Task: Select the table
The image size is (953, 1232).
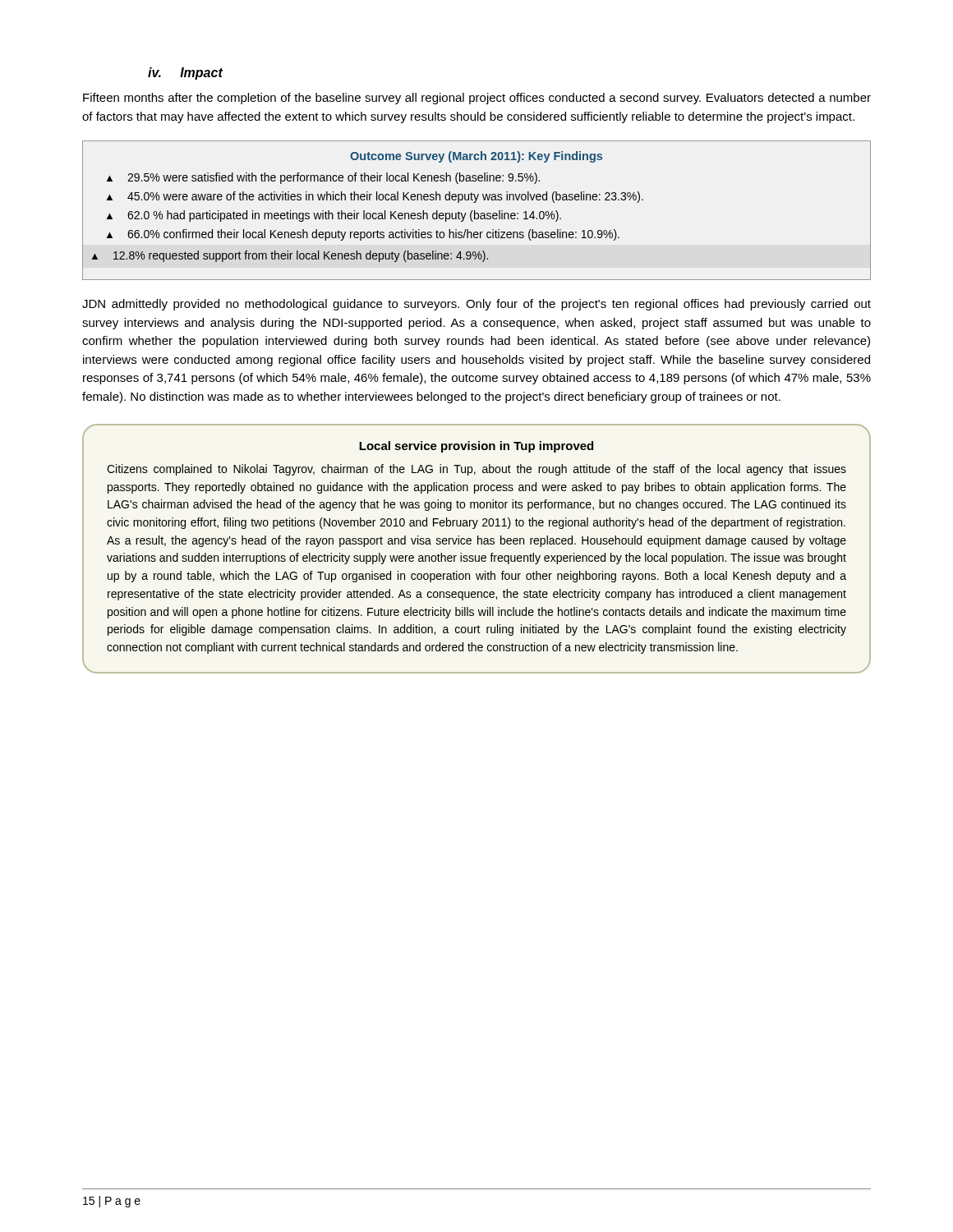Action: pyautogui.click(x=476, y=210)
